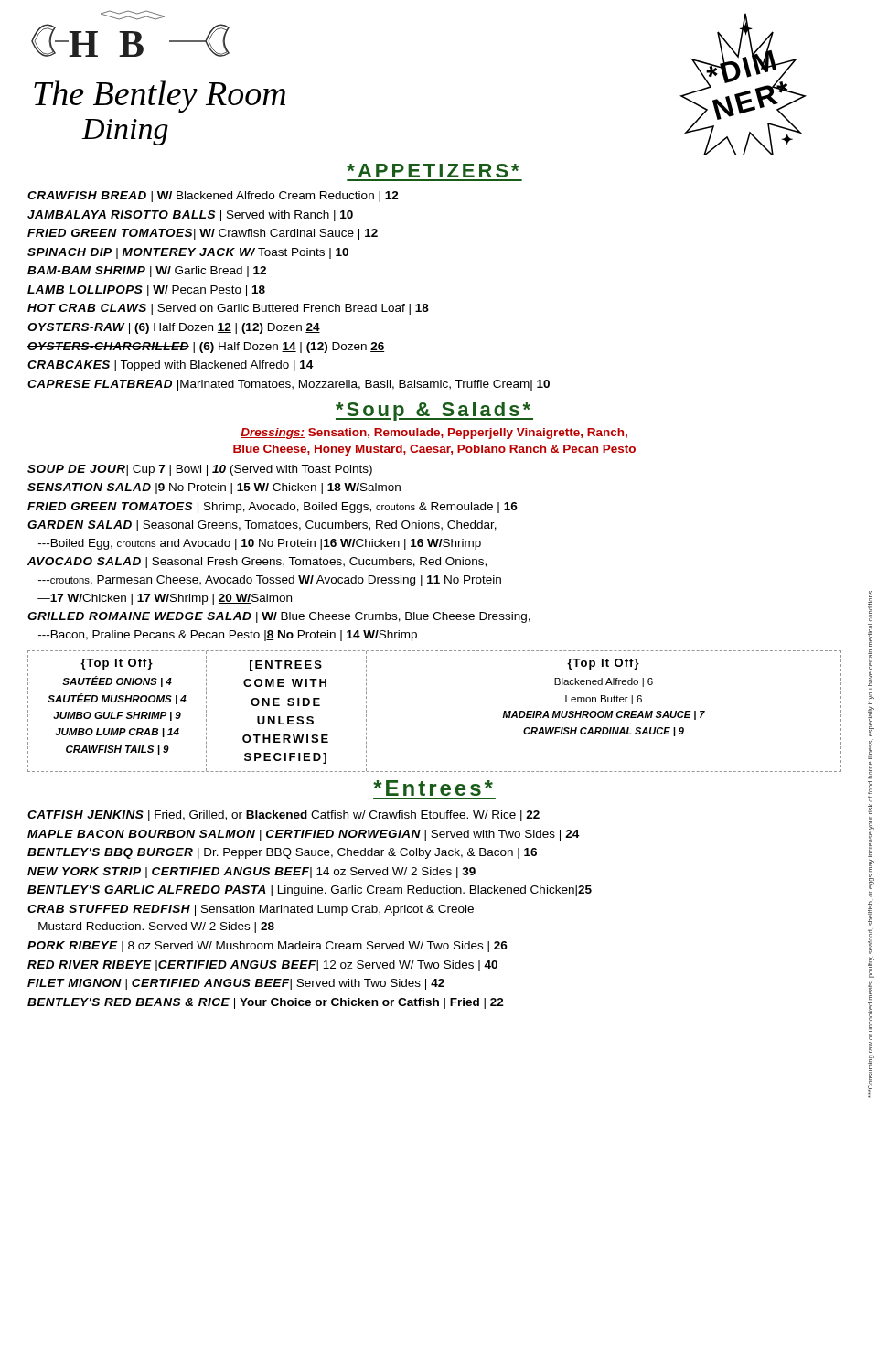The height and width of the screenshot is (1372, 888).
Task: Select the list item containing "Oysters-Chargrilled | (6) Half Dozen 14 | (12)"
Action: tap(206, 346)
